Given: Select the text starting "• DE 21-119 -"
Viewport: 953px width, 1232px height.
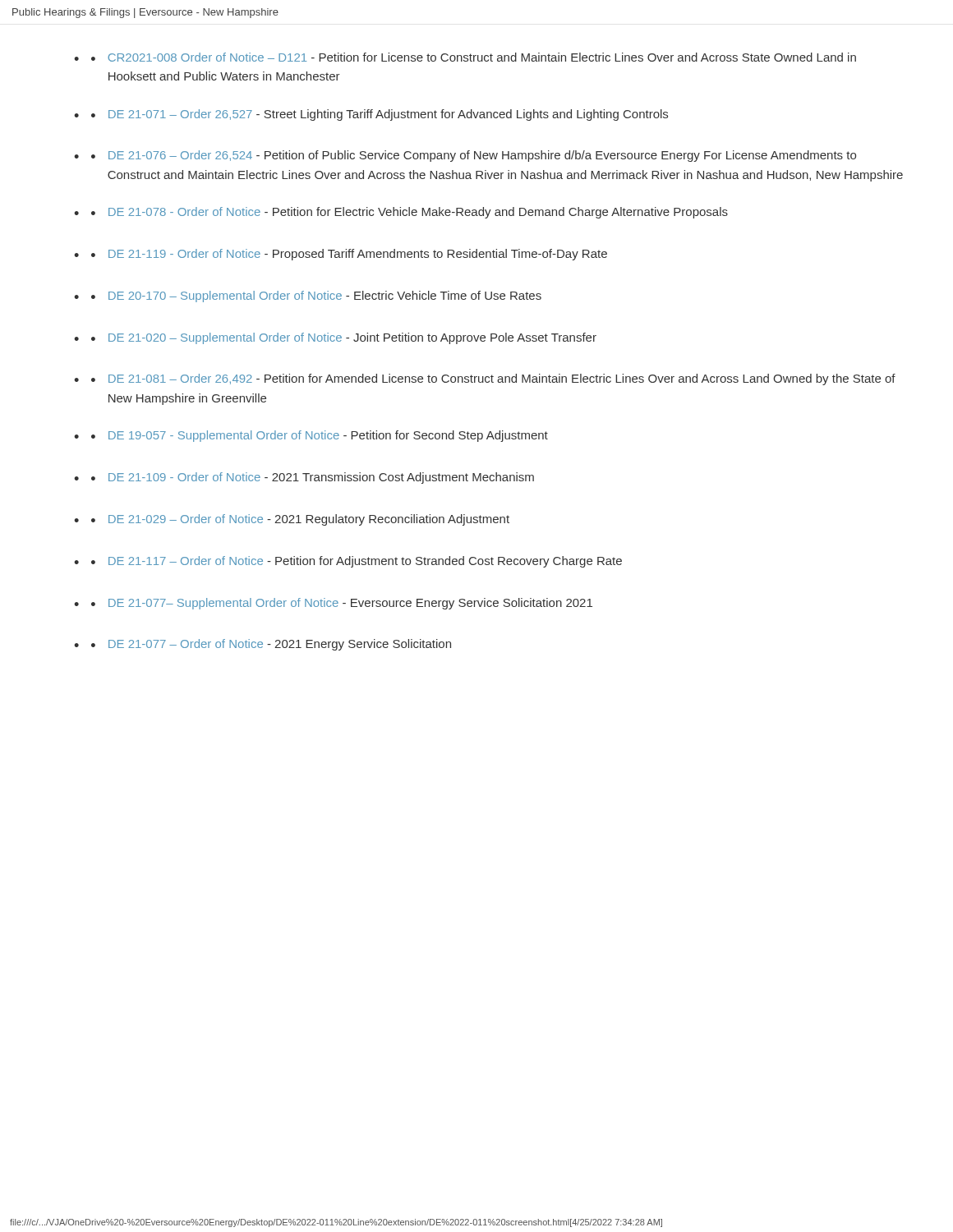Looking at the screenshot, I should pos(349,256).
